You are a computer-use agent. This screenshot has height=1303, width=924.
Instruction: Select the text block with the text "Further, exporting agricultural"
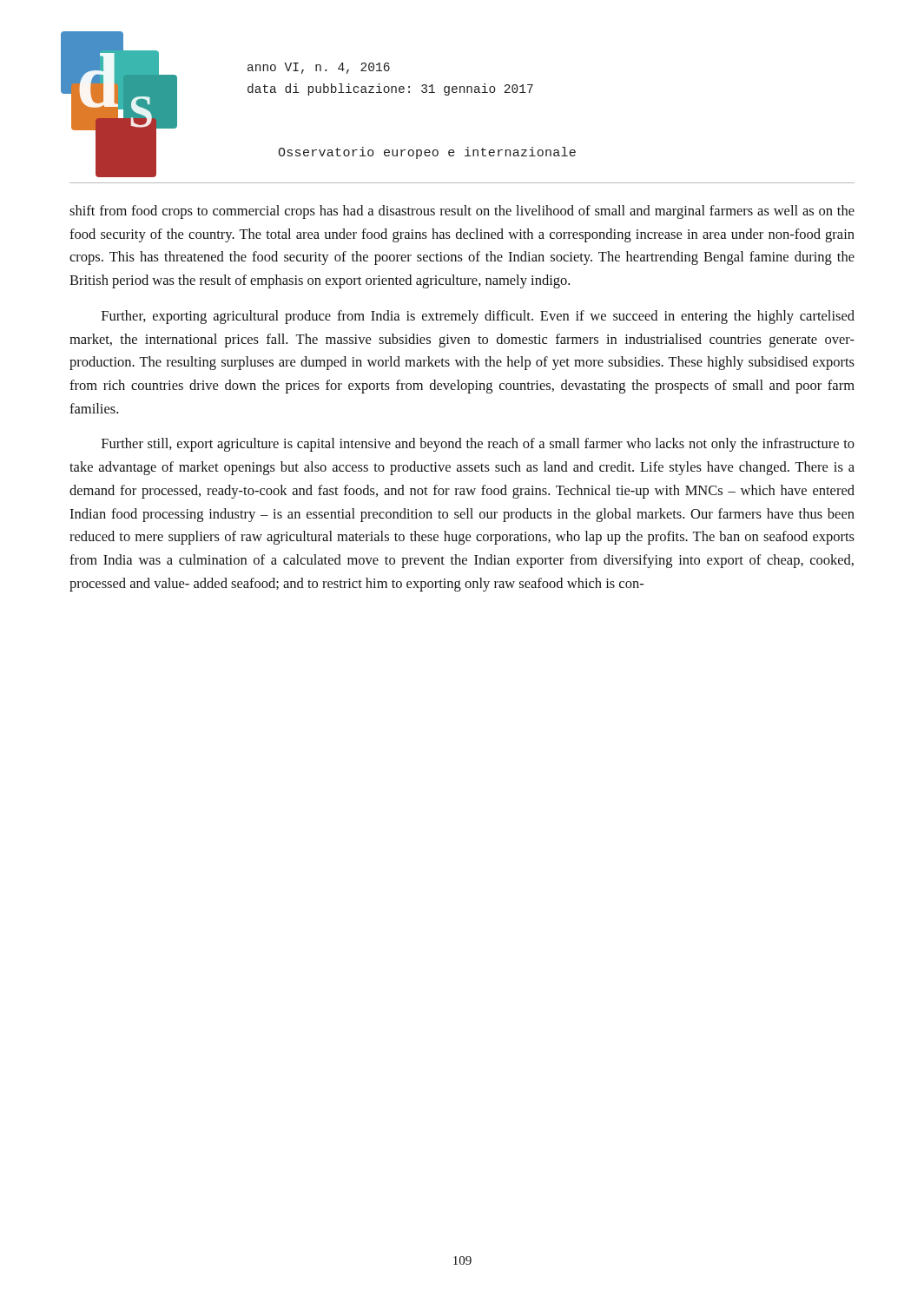click(x=462, y=363)
